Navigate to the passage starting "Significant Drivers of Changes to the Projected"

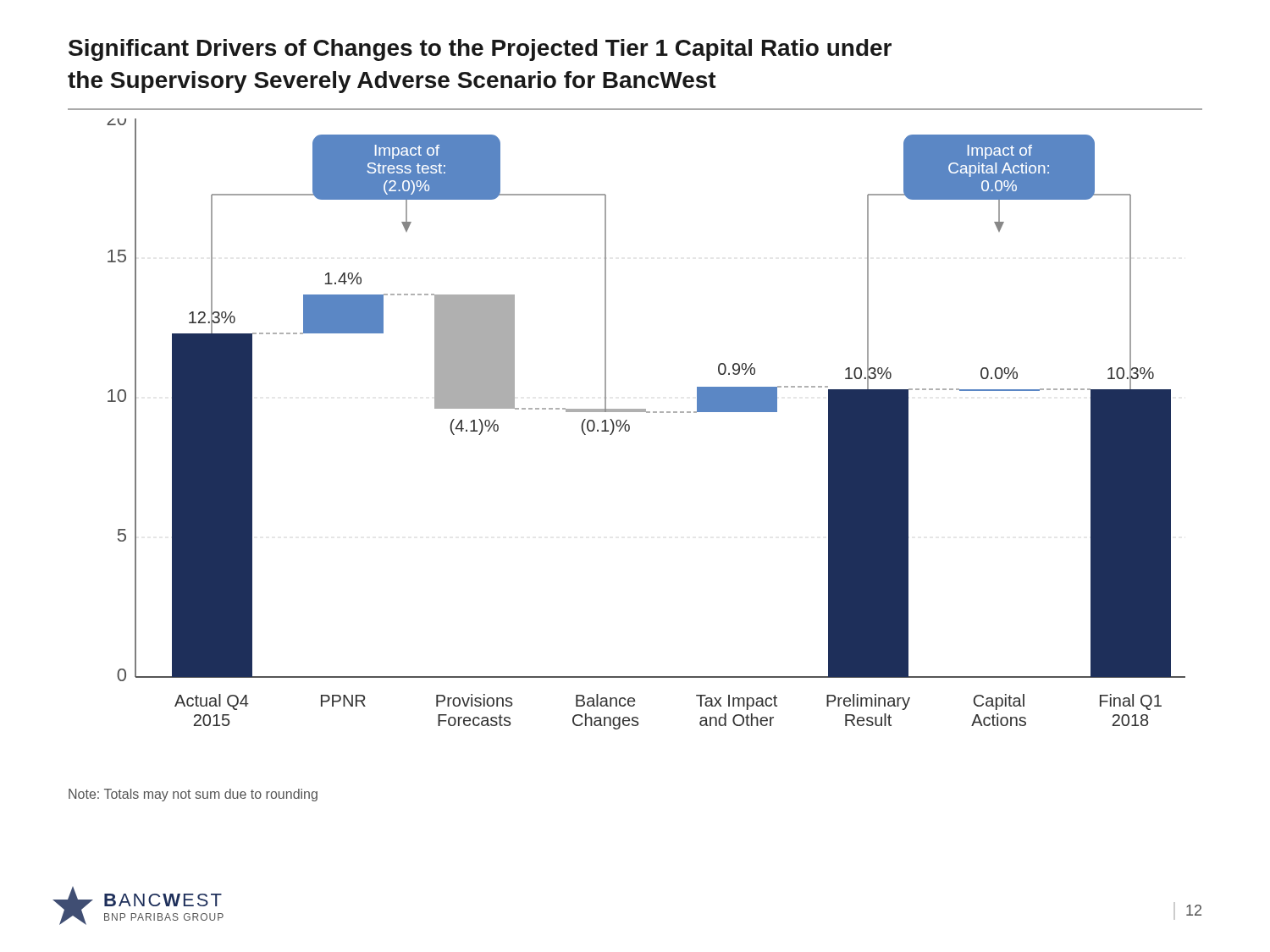pos(480,64)
